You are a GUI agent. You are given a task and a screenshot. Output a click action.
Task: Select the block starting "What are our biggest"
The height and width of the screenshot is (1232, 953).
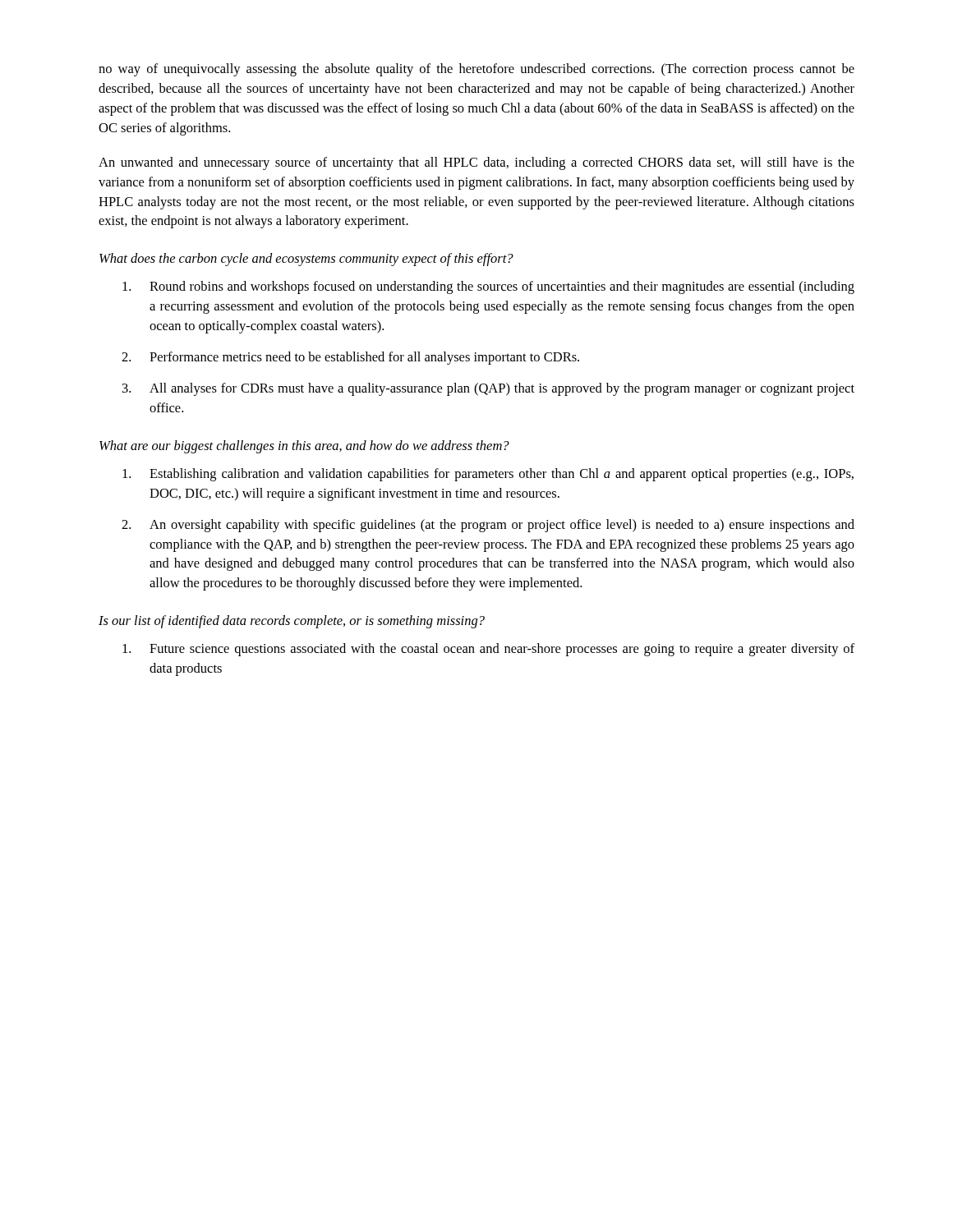304,445
